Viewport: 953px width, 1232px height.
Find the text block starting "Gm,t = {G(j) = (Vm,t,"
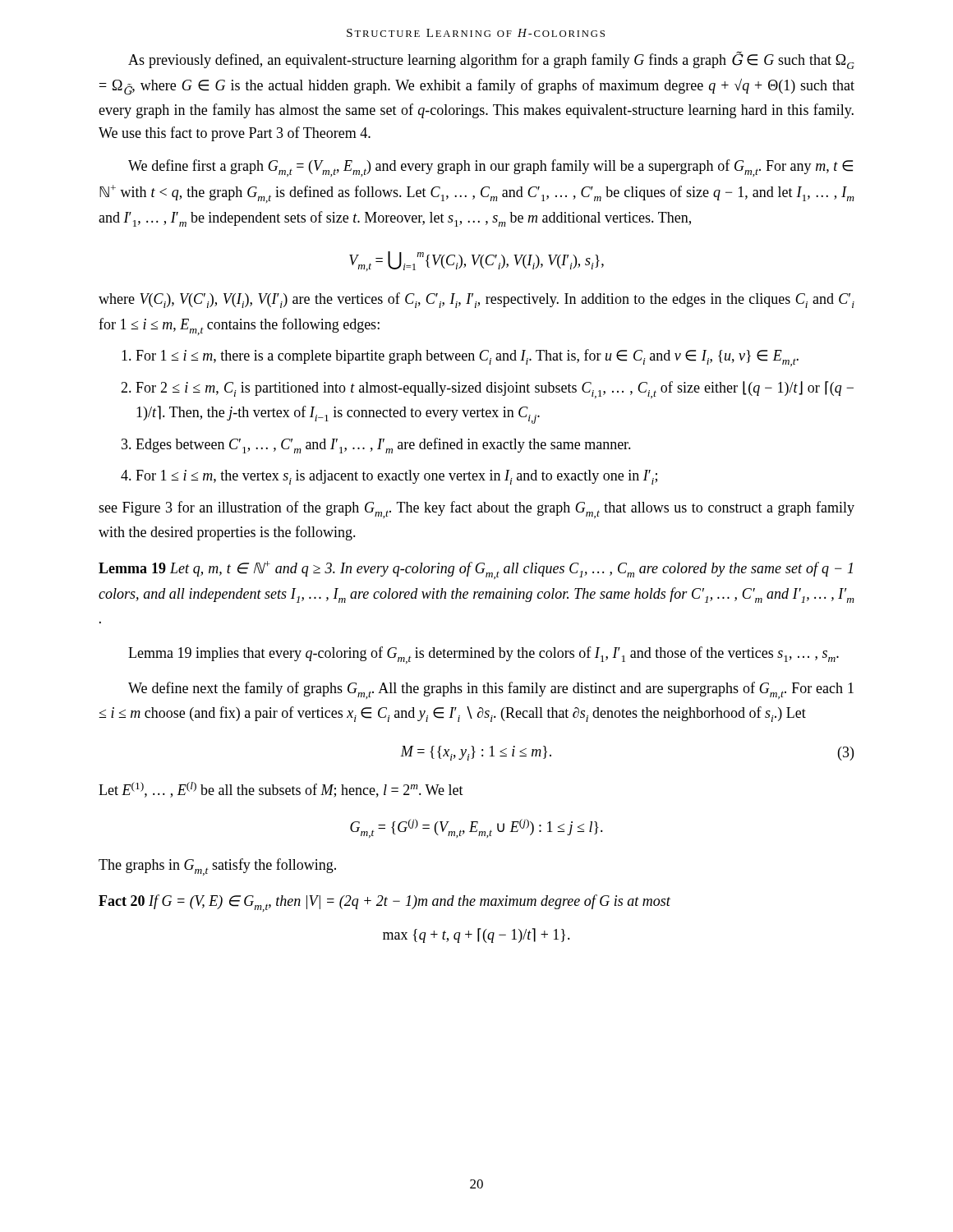pyautogui.click(x=476, y=828)
